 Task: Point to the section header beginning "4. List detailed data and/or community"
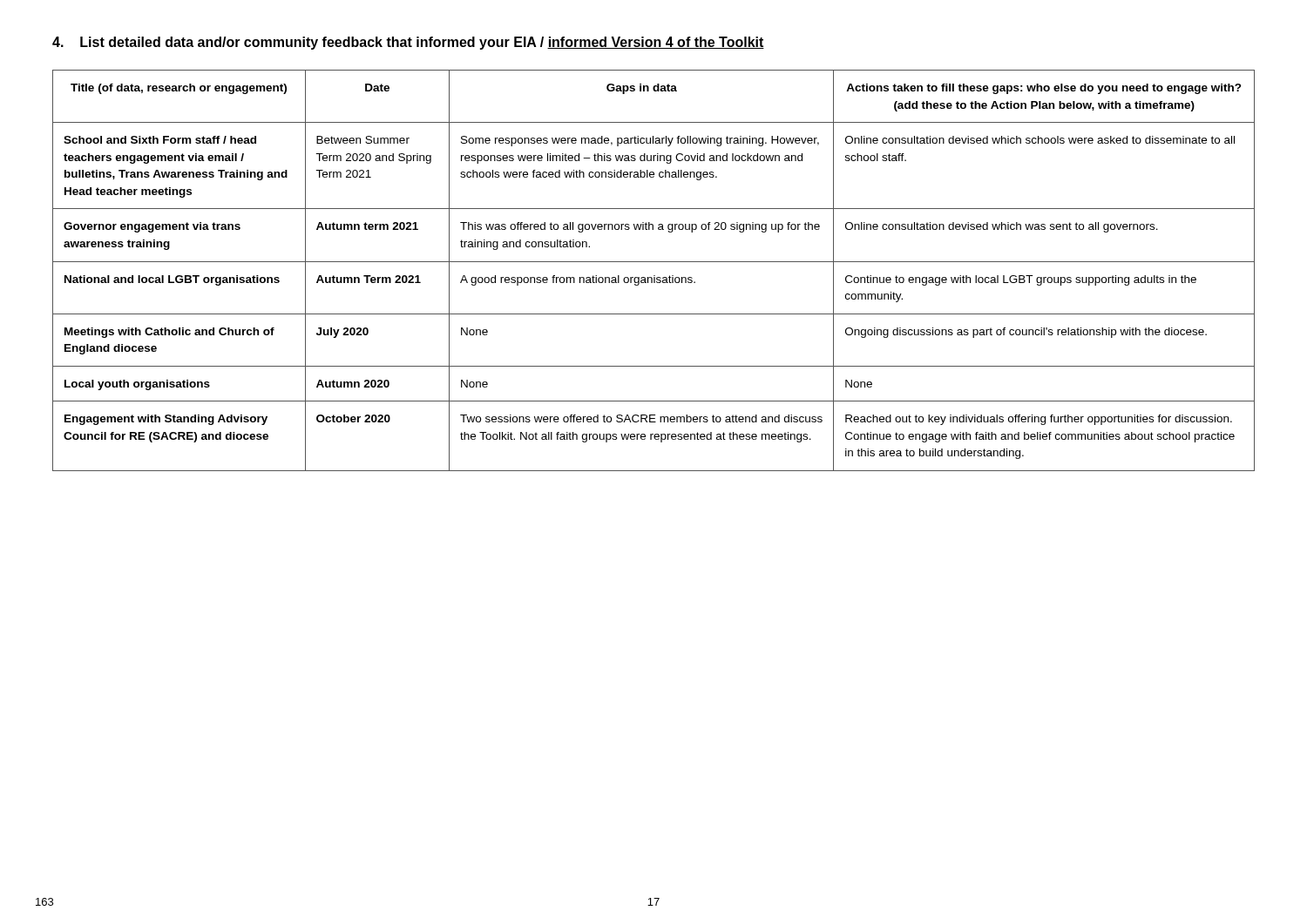pyautogui.click(x=408, y=43)
